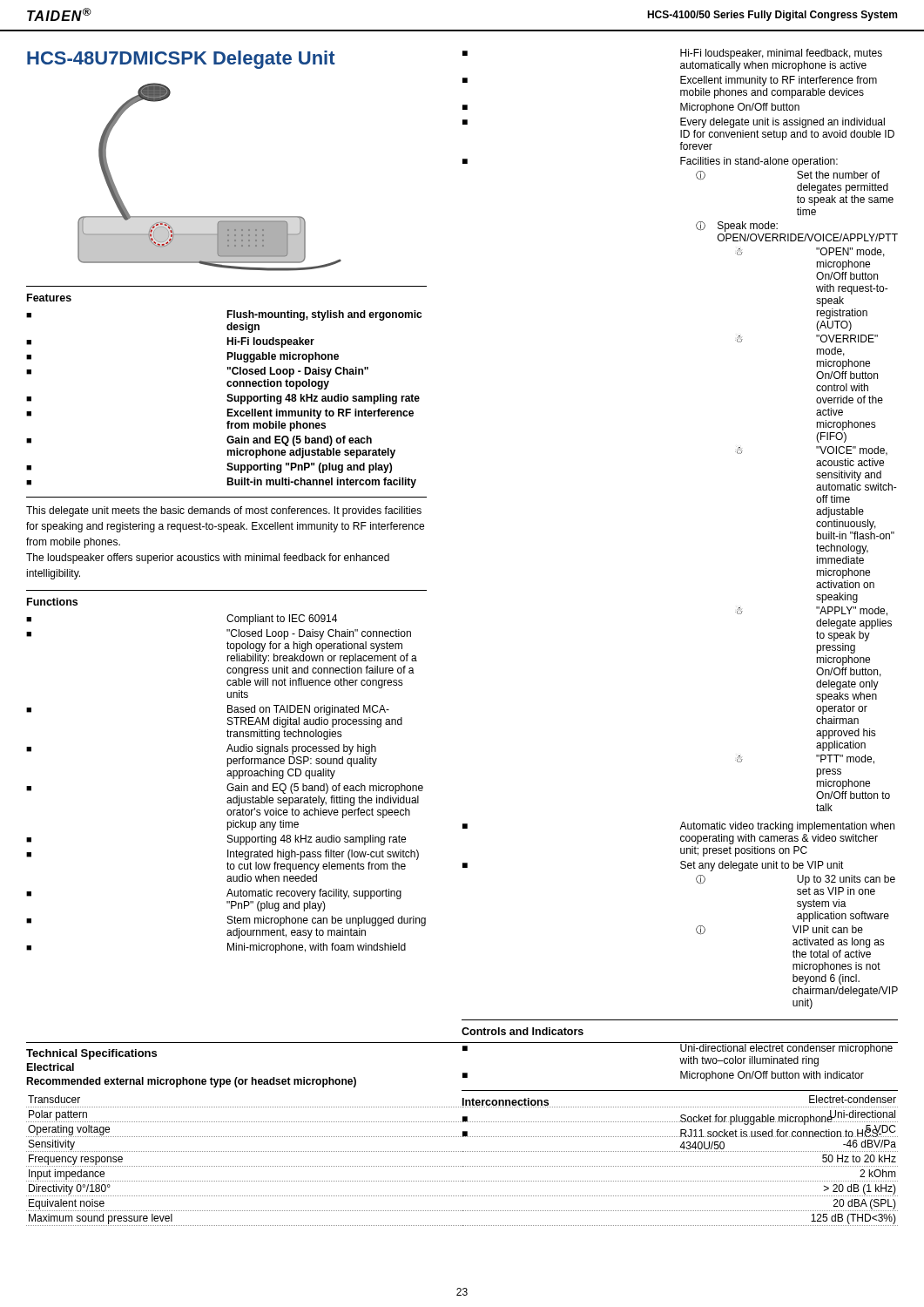Click where it says "■Mini-microphone, with foam windshield"
Screen dimensions: 1307x924
[226, 947]
